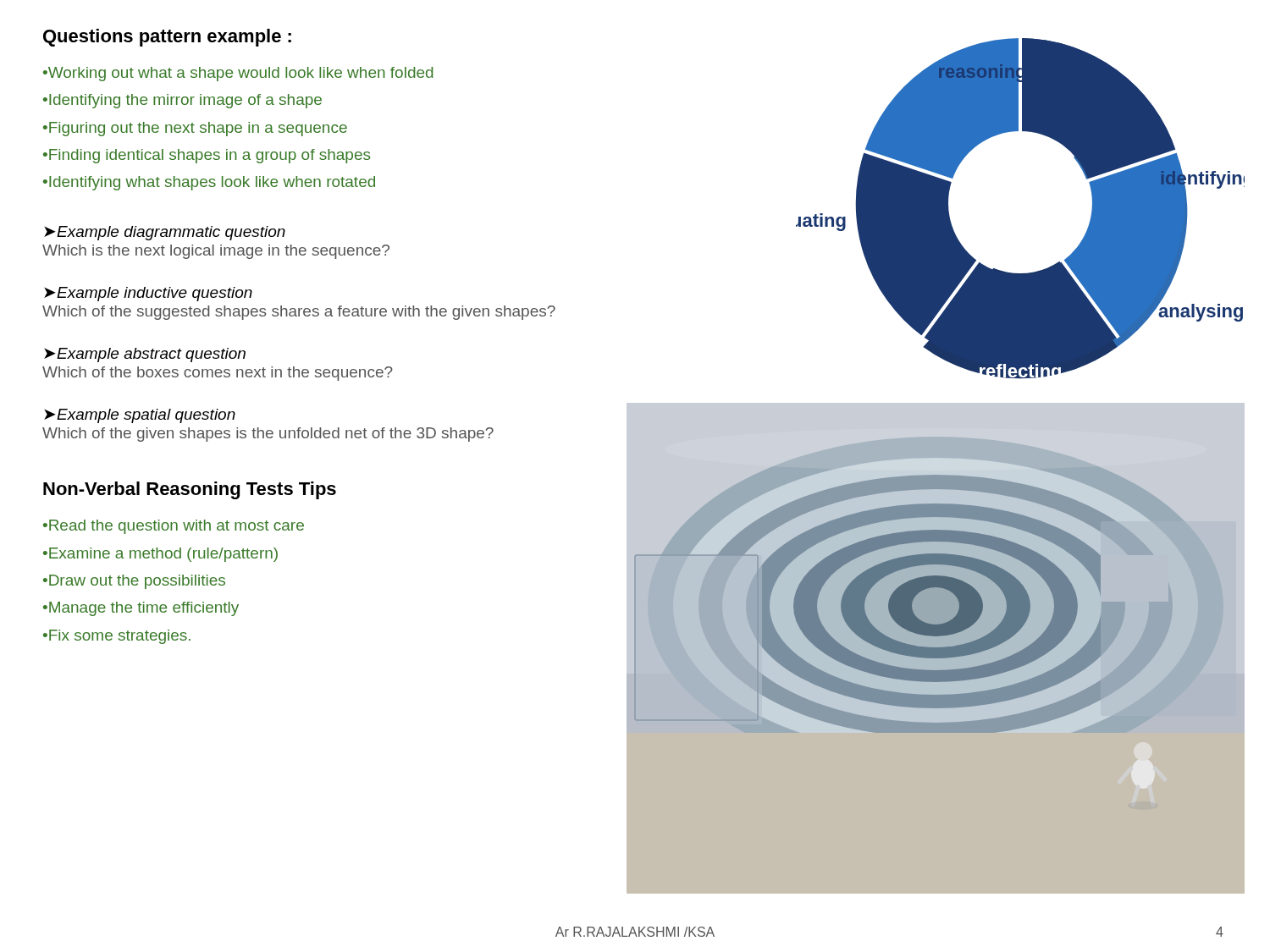Locate the list item with the text "•Read the question"
This screenshot has height=952, width=1270.
[173, 526]
